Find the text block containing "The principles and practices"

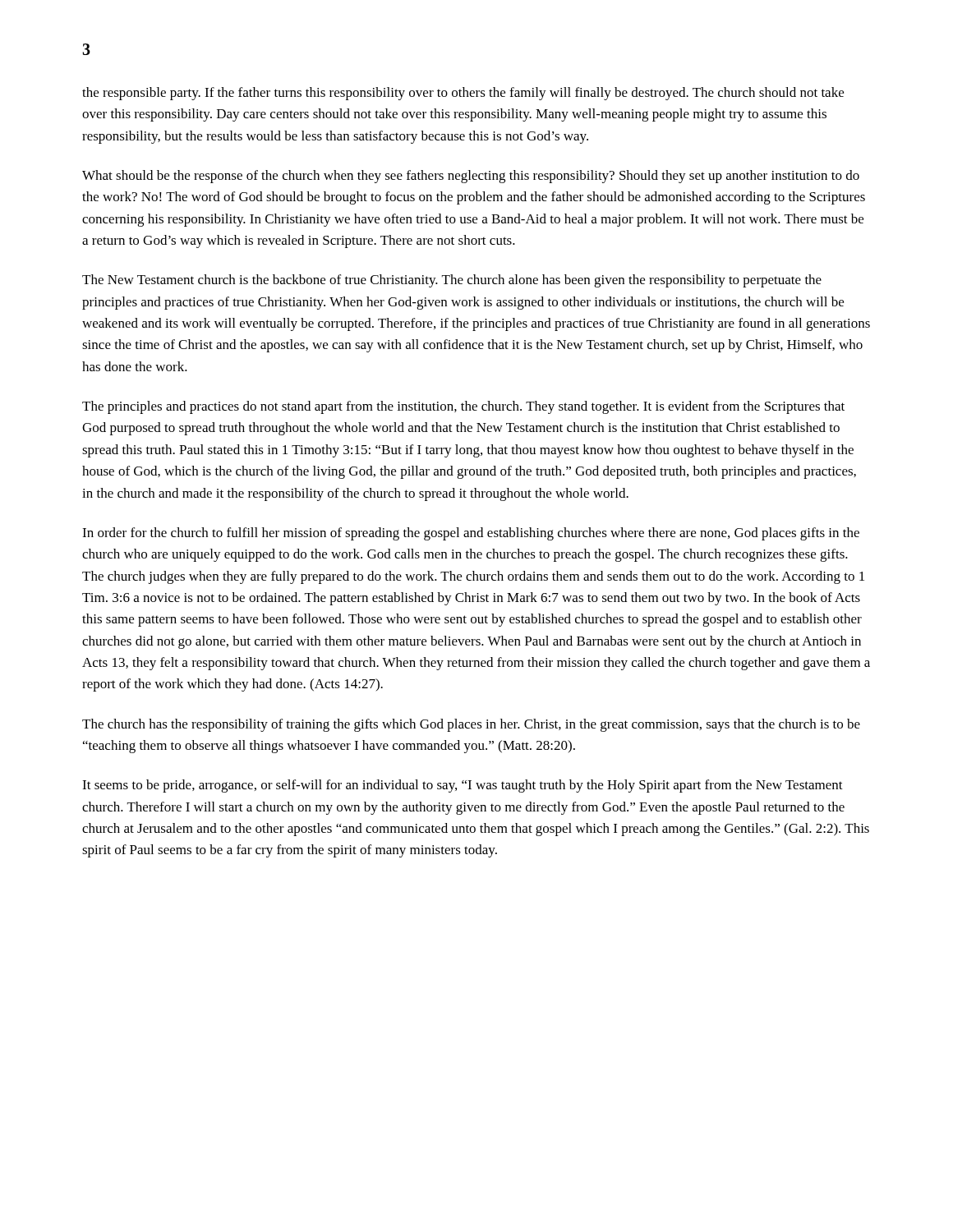469,449
